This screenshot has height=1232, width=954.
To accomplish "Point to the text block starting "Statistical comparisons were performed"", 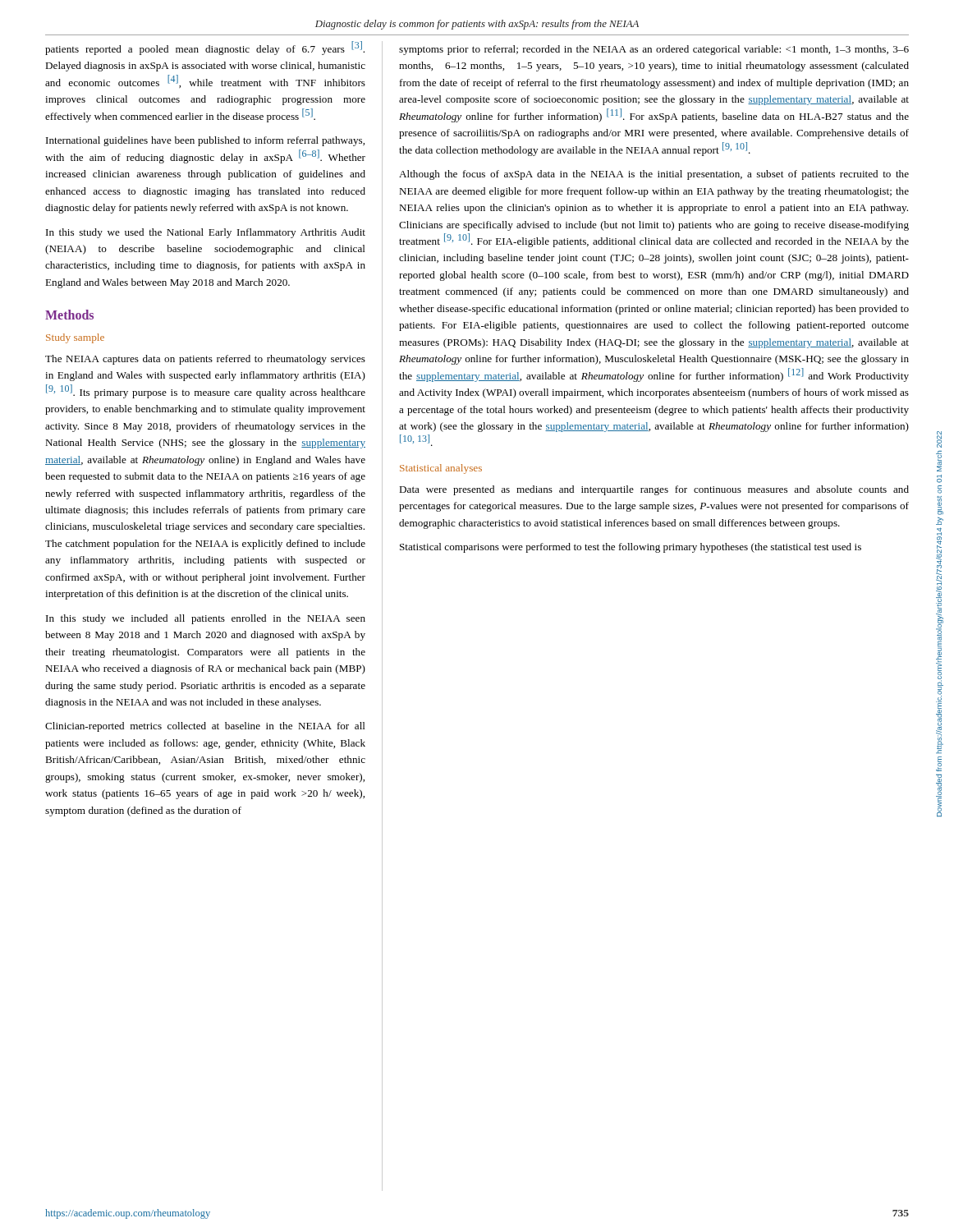I will [x=630, y=547].
